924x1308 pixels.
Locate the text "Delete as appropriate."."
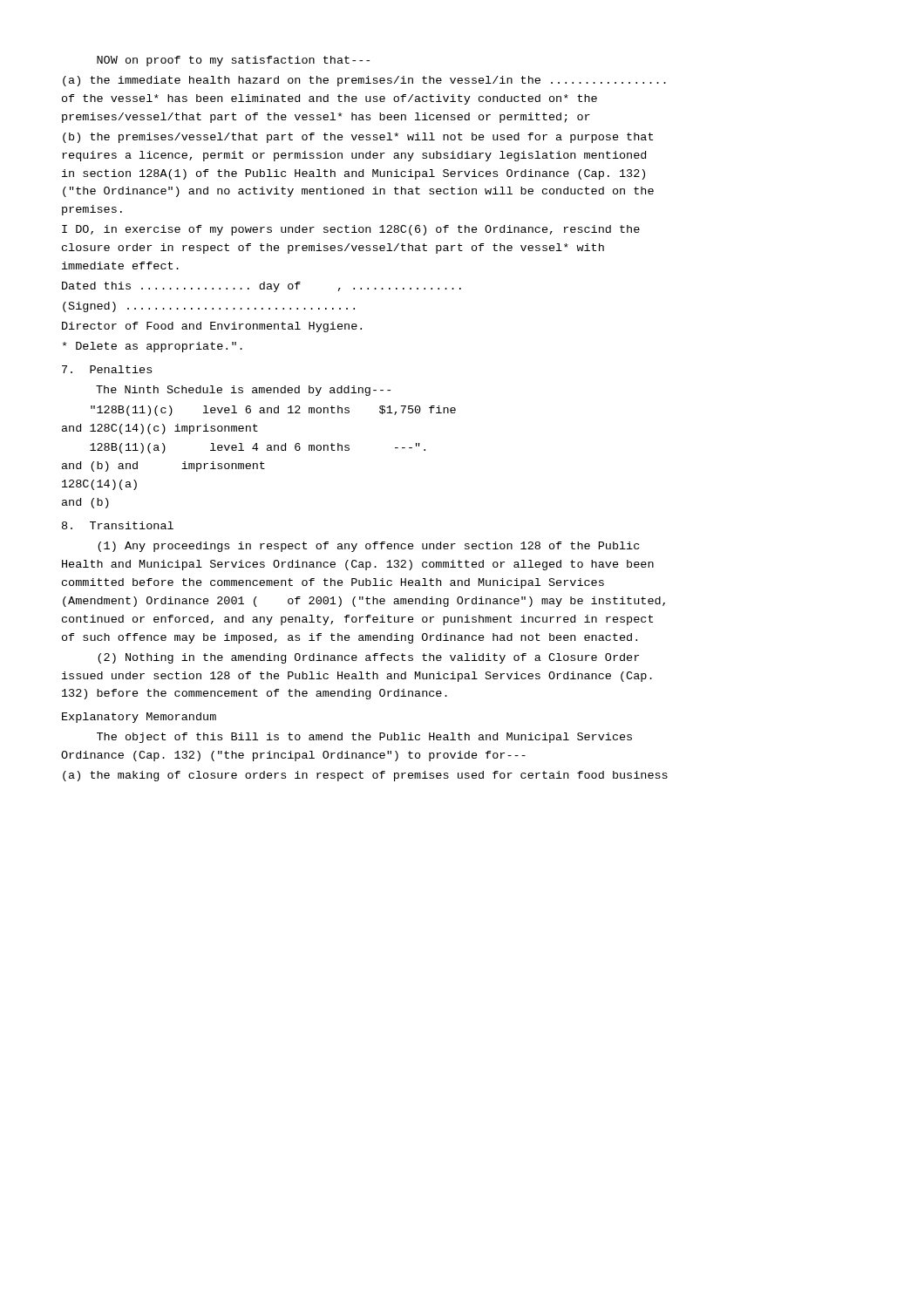(153, 346)
